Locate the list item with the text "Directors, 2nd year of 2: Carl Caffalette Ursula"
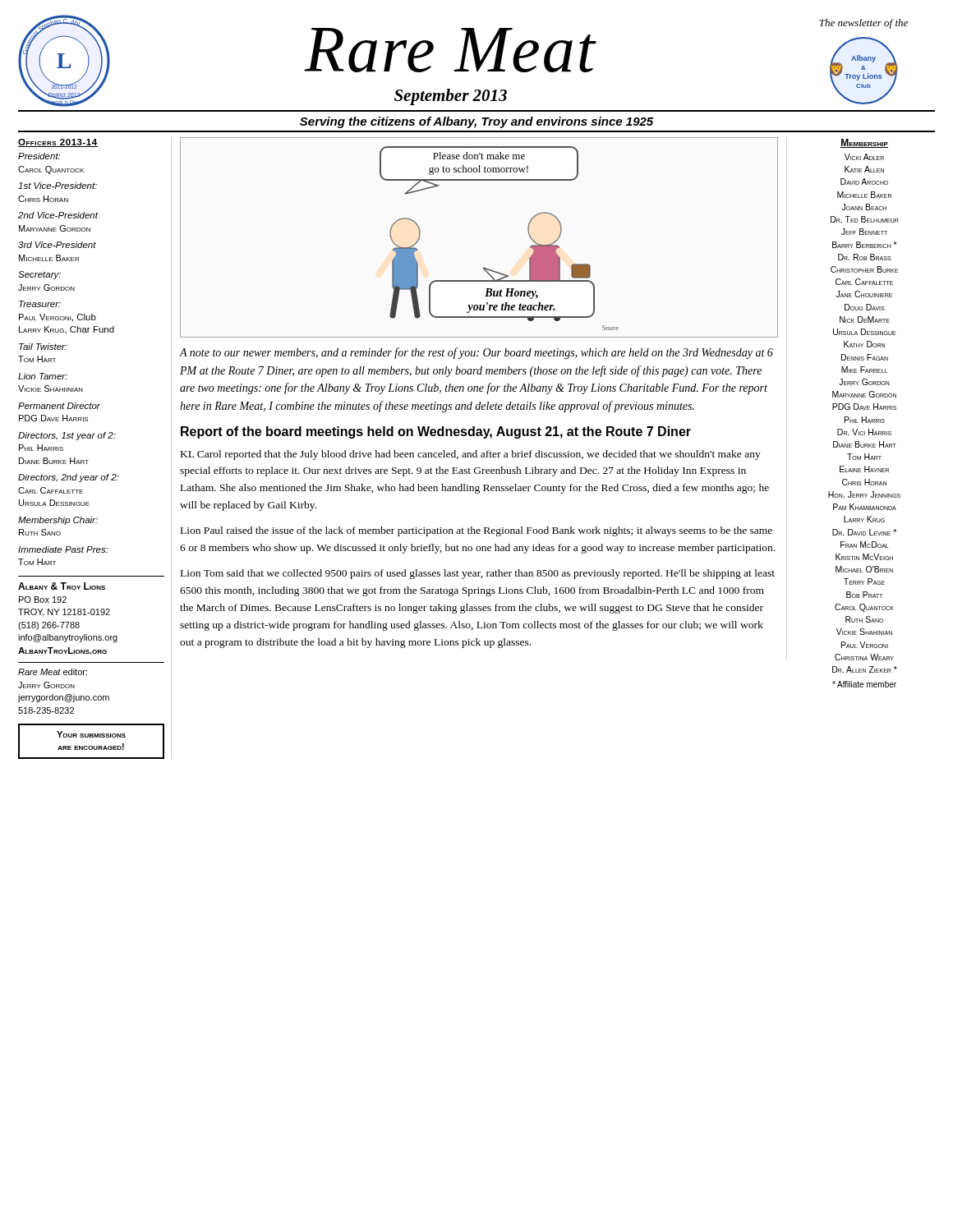The height and width of the screenshot is (1232, 953). 69,490
